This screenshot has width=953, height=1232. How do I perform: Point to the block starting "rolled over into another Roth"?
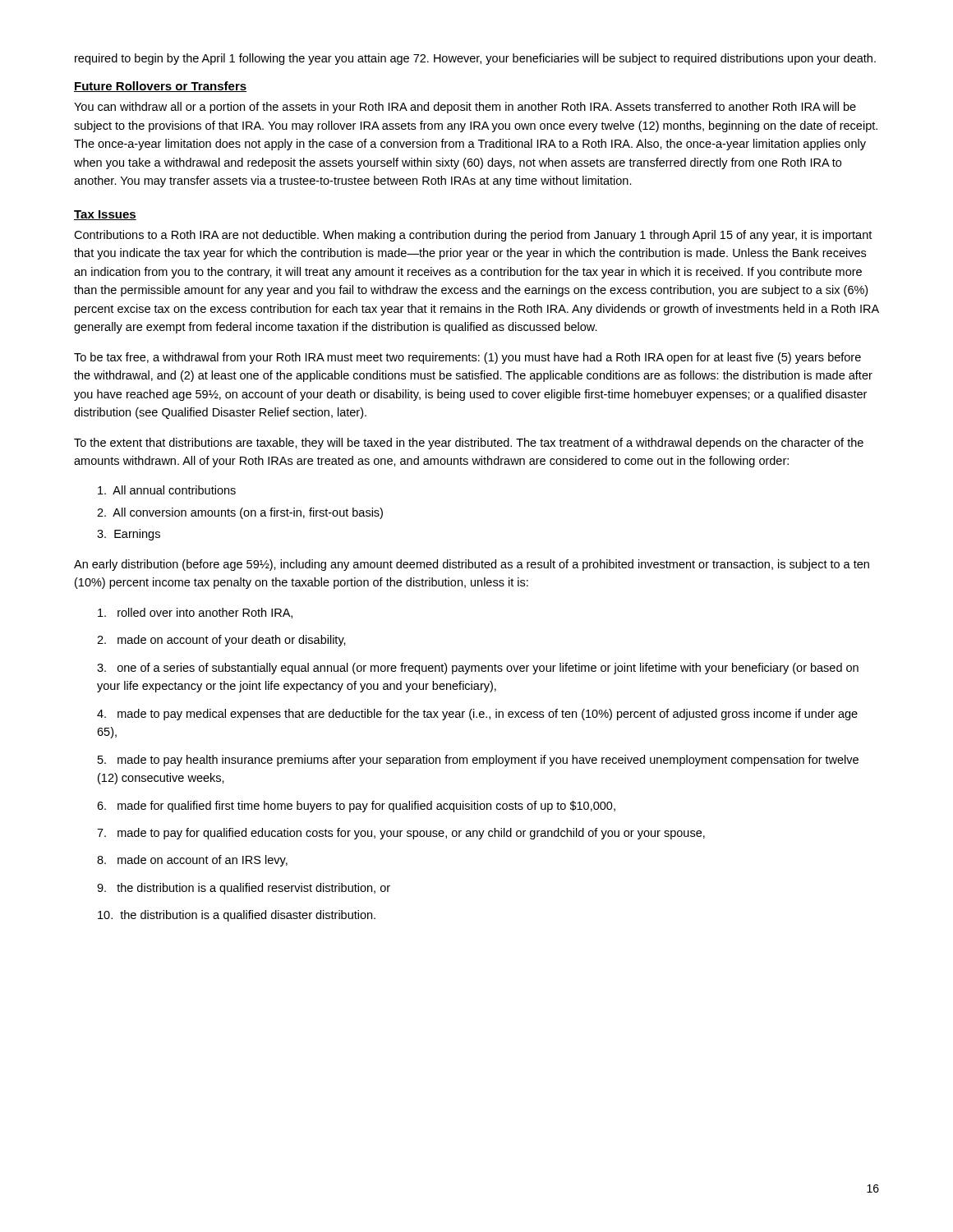pyautogui.click(x=195, y=613)
